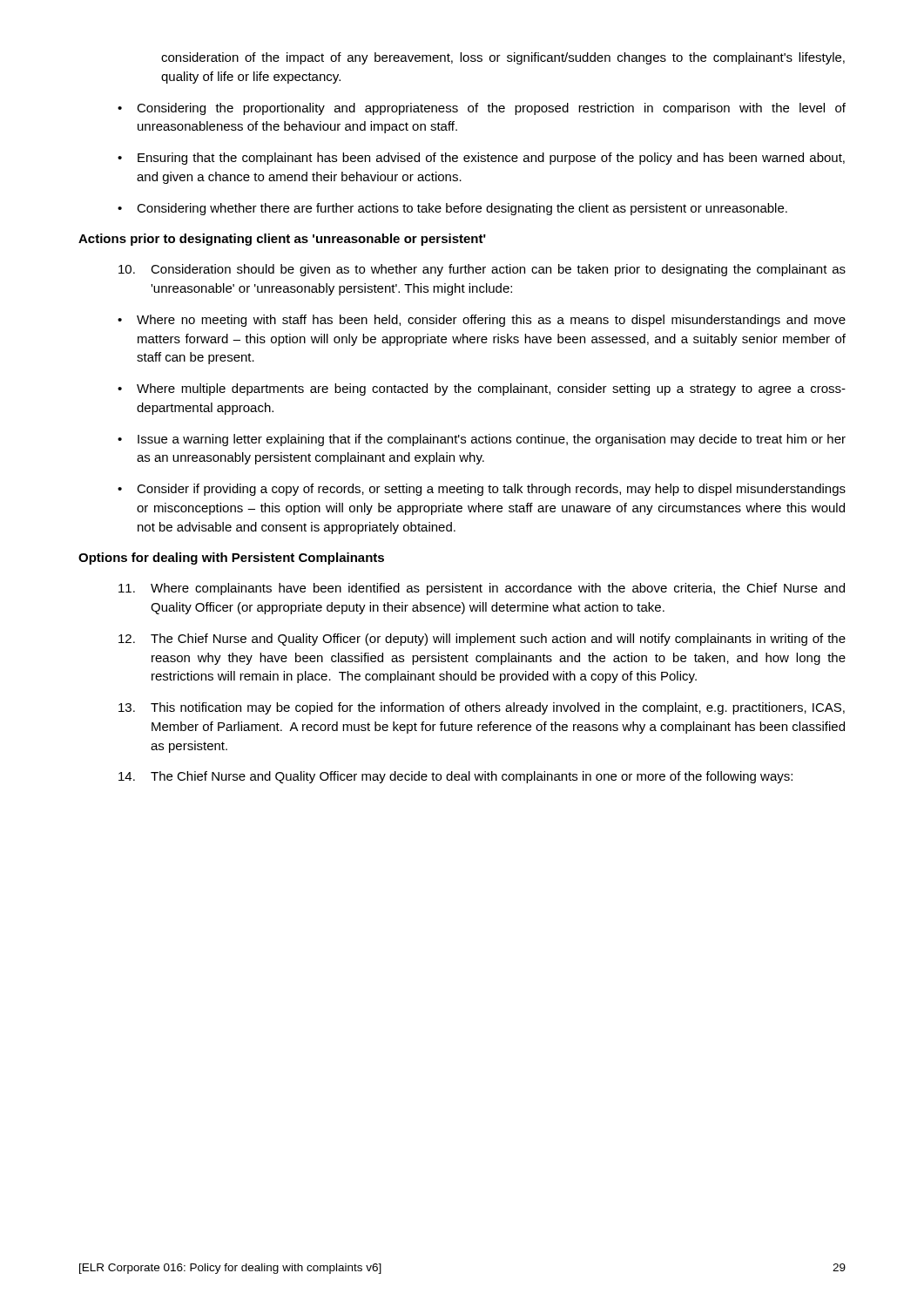The height and width of the screenshot is (1307, 924).
Task: Select the block starting "10. Consideration should be given as"
Action: pyautogui.click(x=482, y=279)
